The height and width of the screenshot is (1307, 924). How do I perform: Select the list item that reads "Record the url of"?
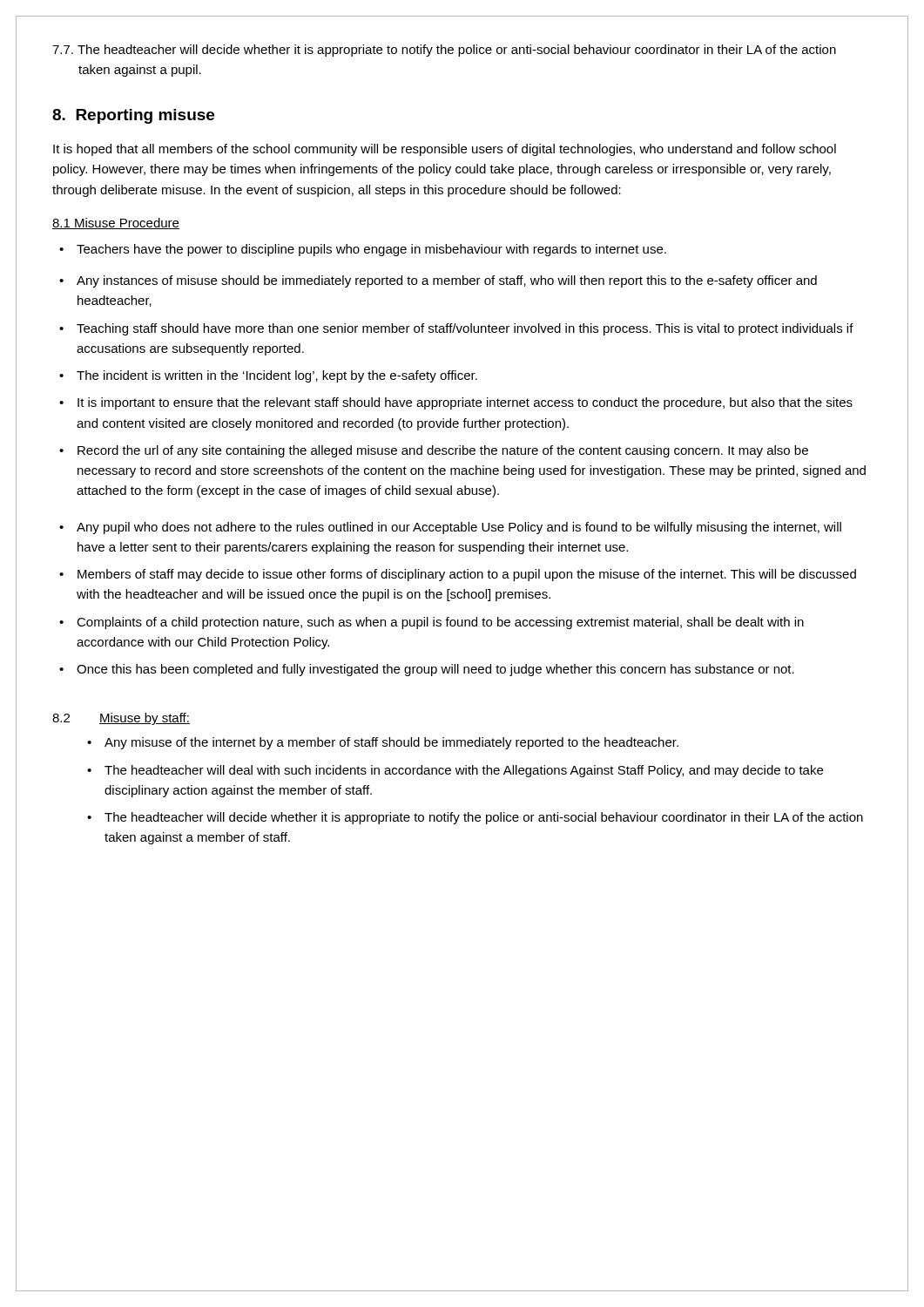coord(462,470)
